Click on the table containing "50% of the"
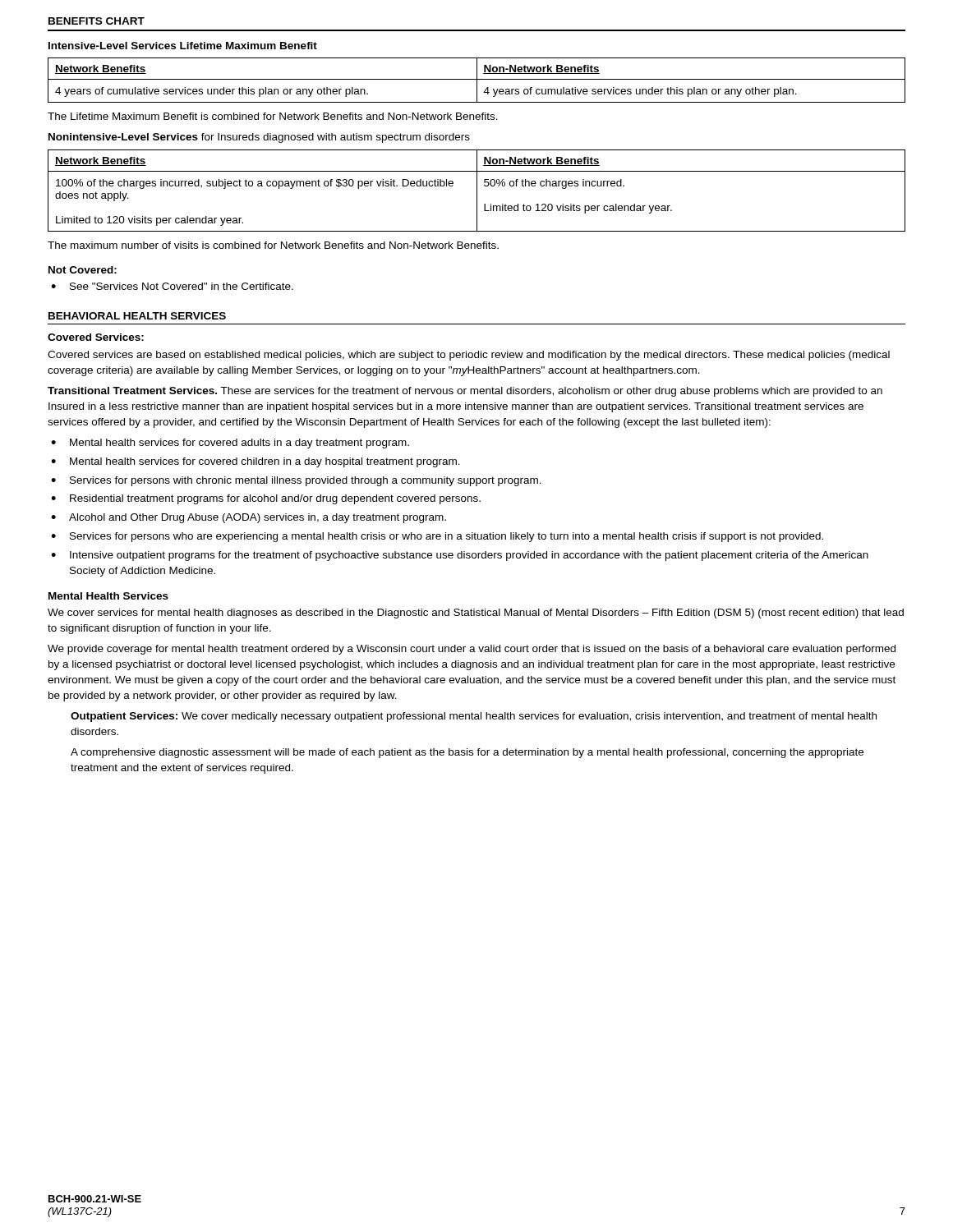The image size is (953, 1232). pos(476,190)
